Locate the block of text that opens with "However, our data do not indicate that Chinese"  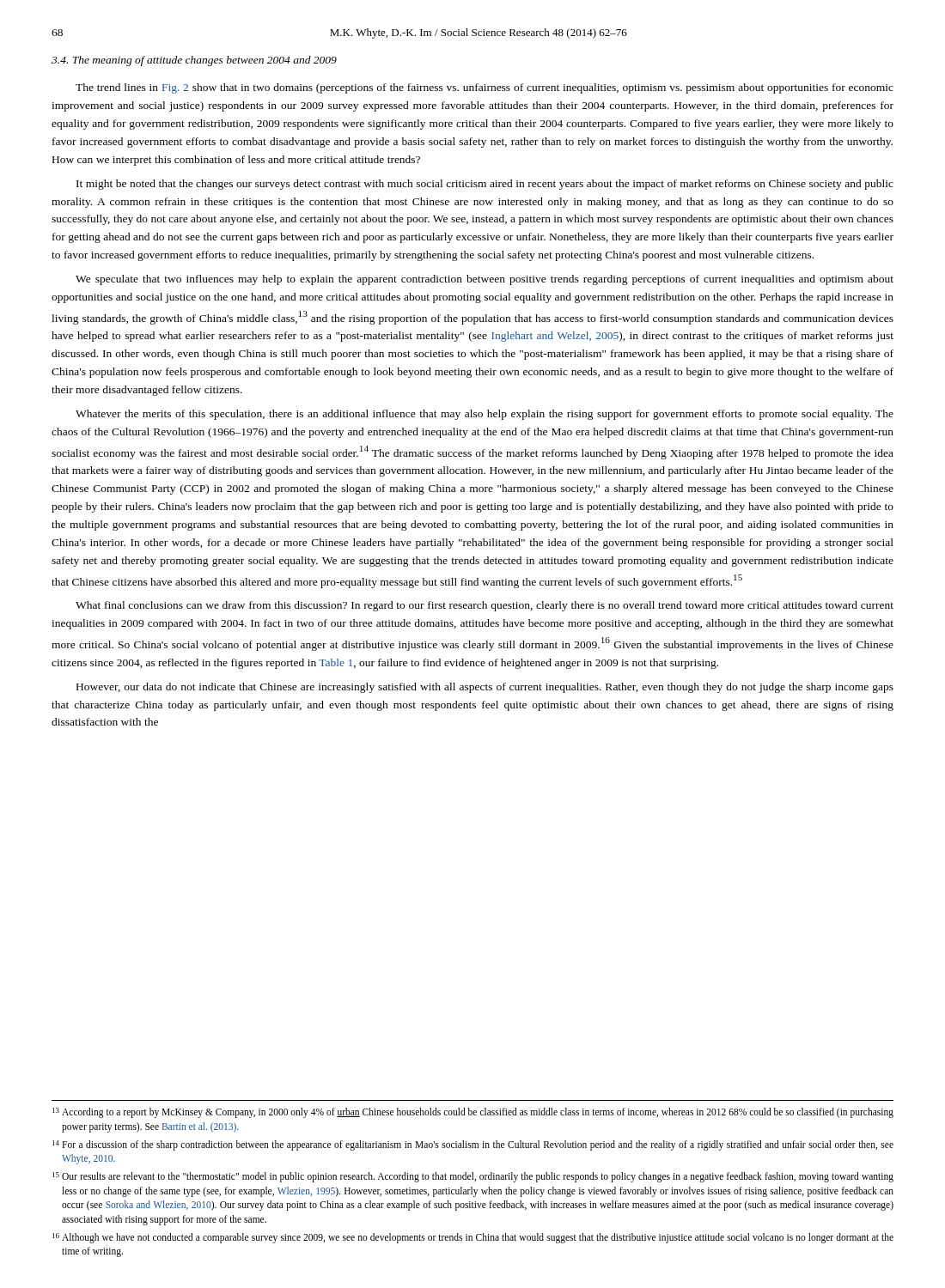click(x=472, y=704)
